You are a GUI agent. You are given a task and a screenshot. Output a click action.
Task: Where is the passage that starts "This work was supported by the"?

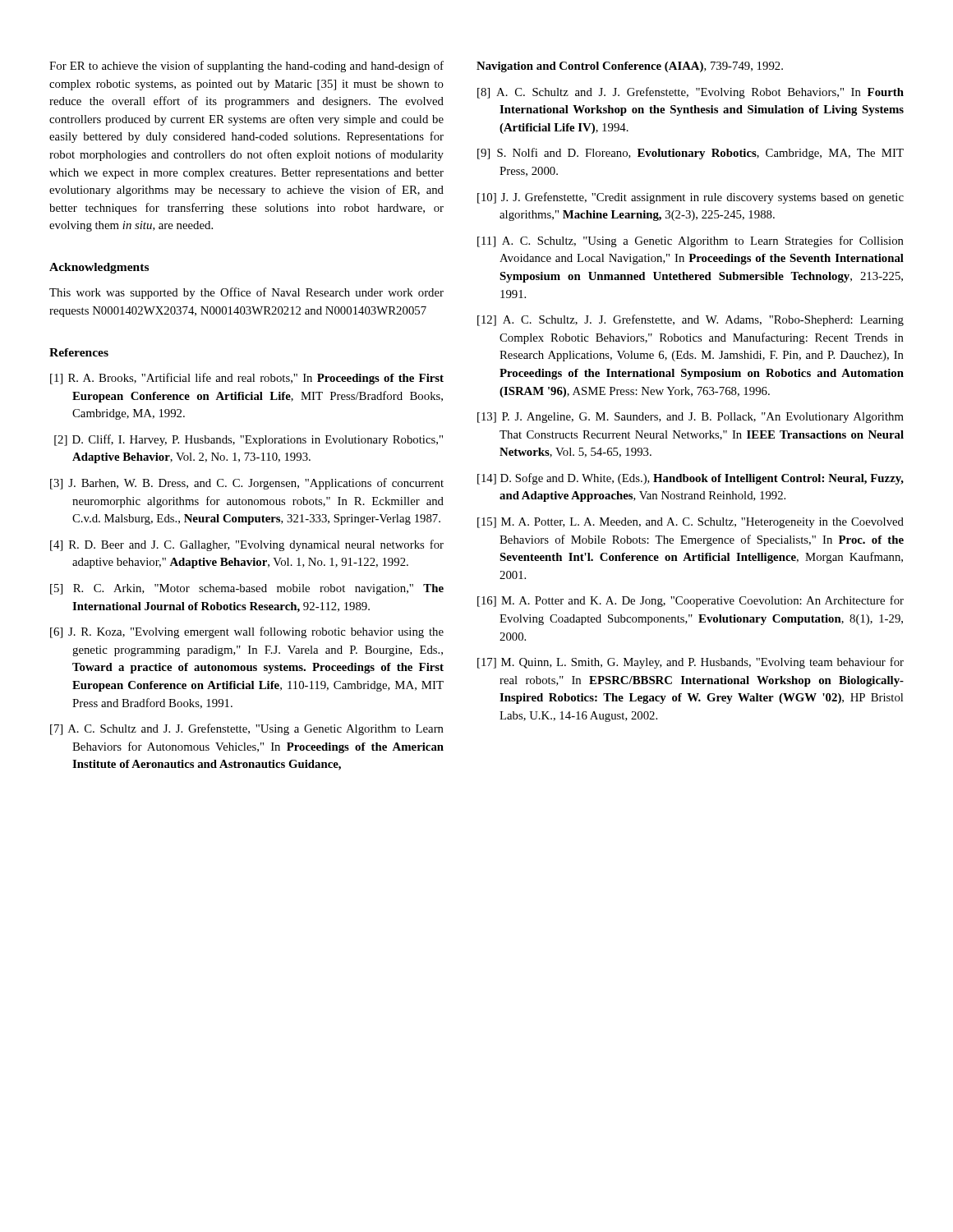tap(246, 302)
